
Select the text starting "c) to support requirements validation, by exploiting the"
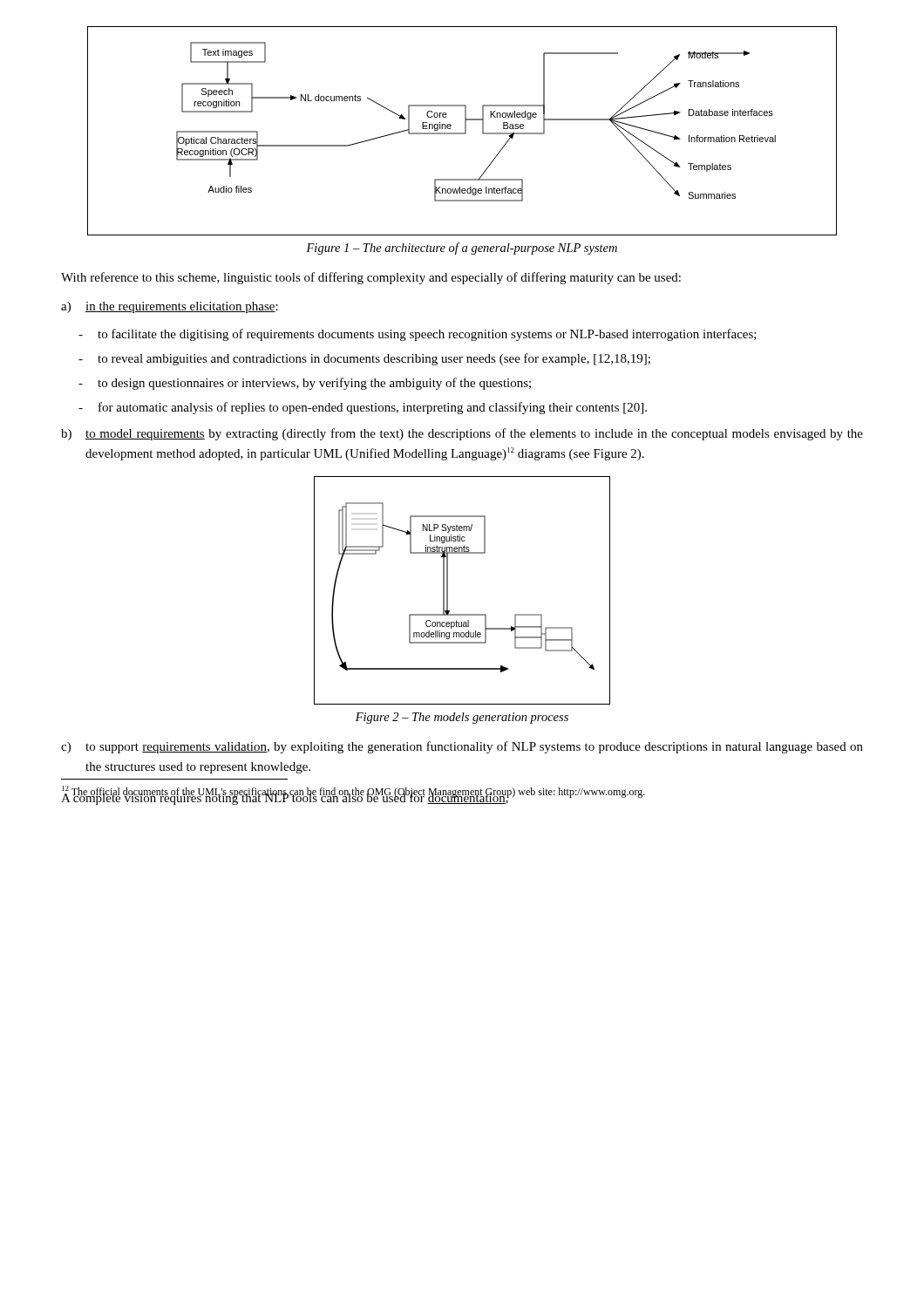pos(462,757)
